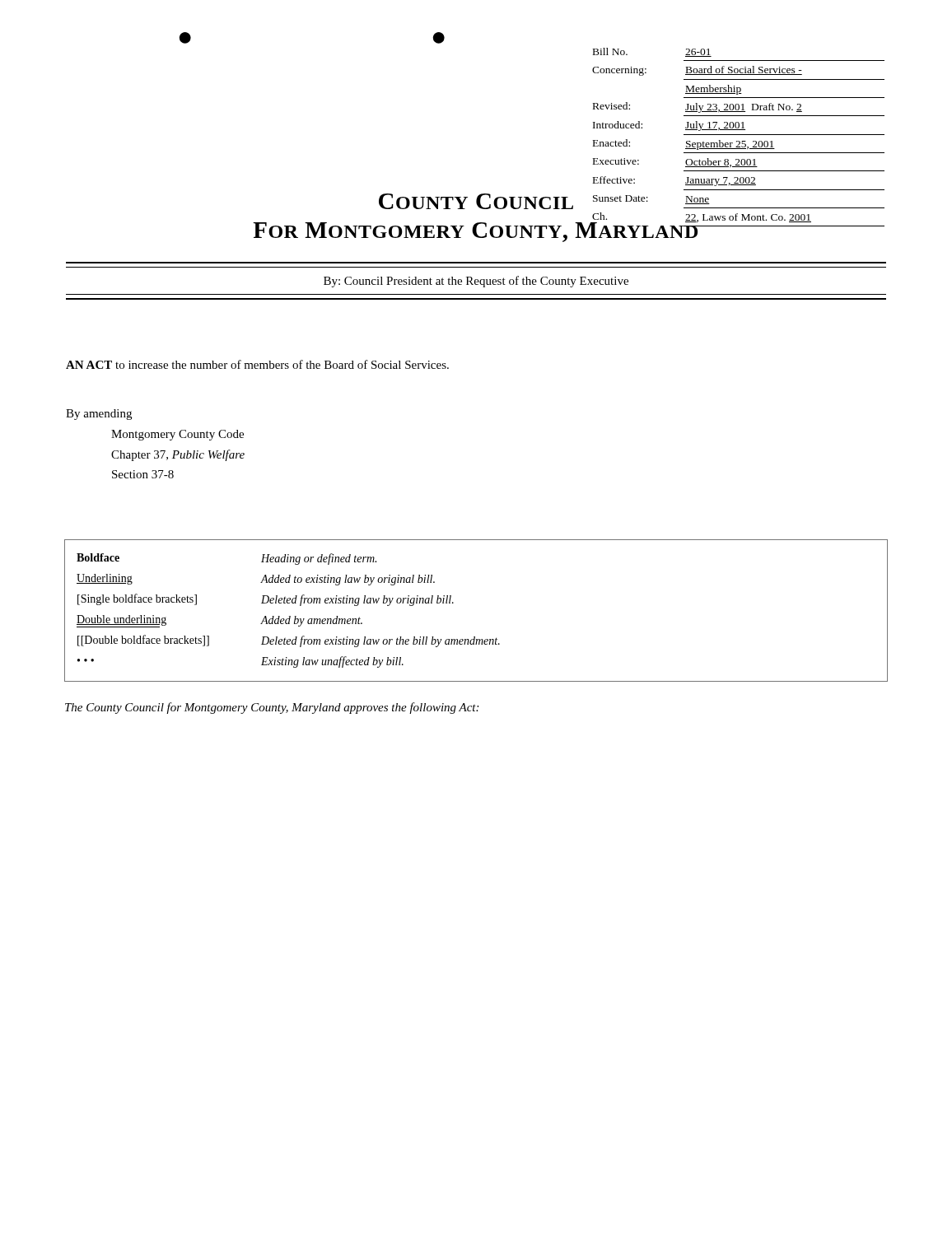
Task: Locate the table with the text "Sunset Date:"
Action: click(738, 135)
